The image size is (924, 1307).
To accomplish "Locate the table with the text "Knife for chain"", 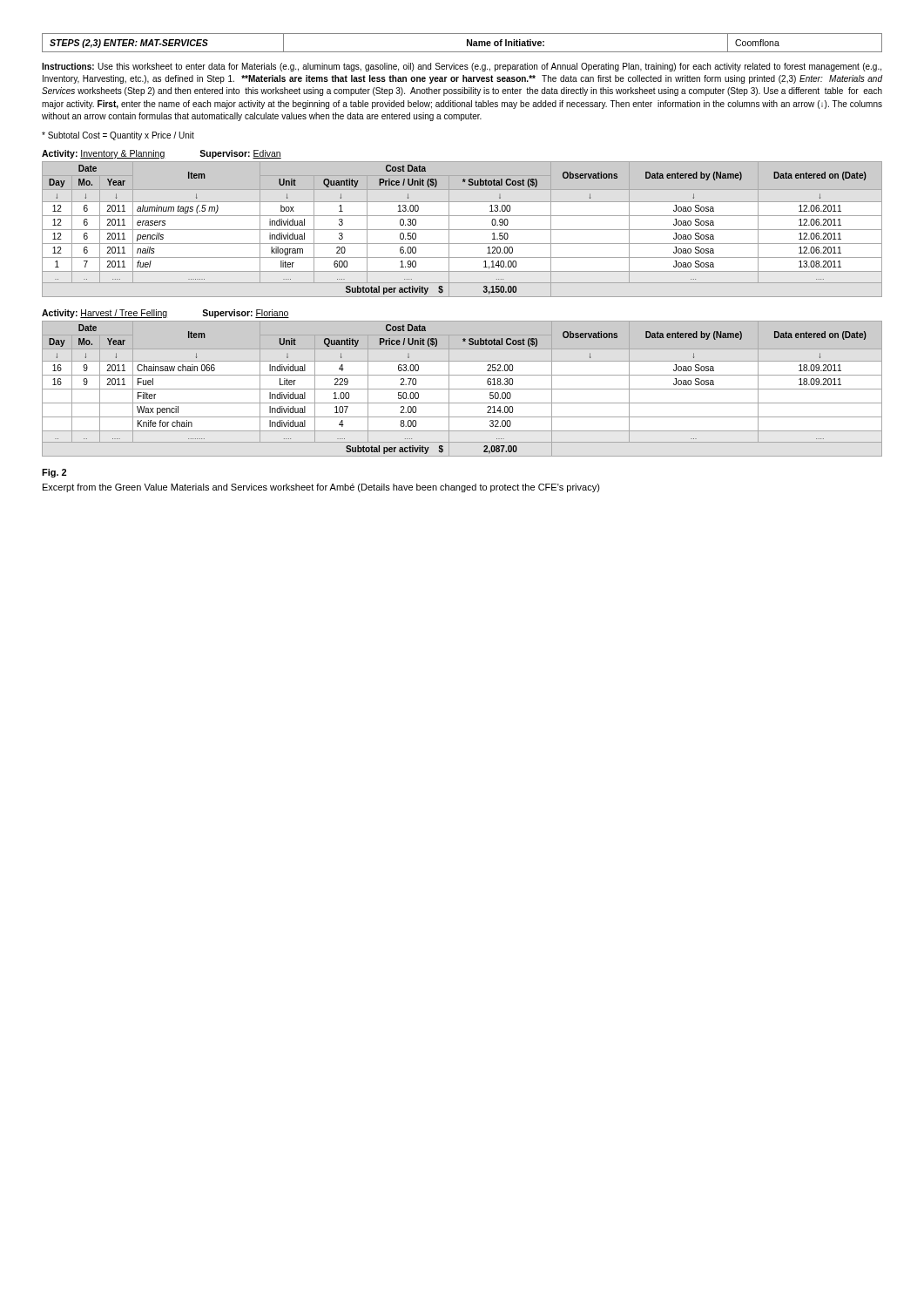I will 462,389.
